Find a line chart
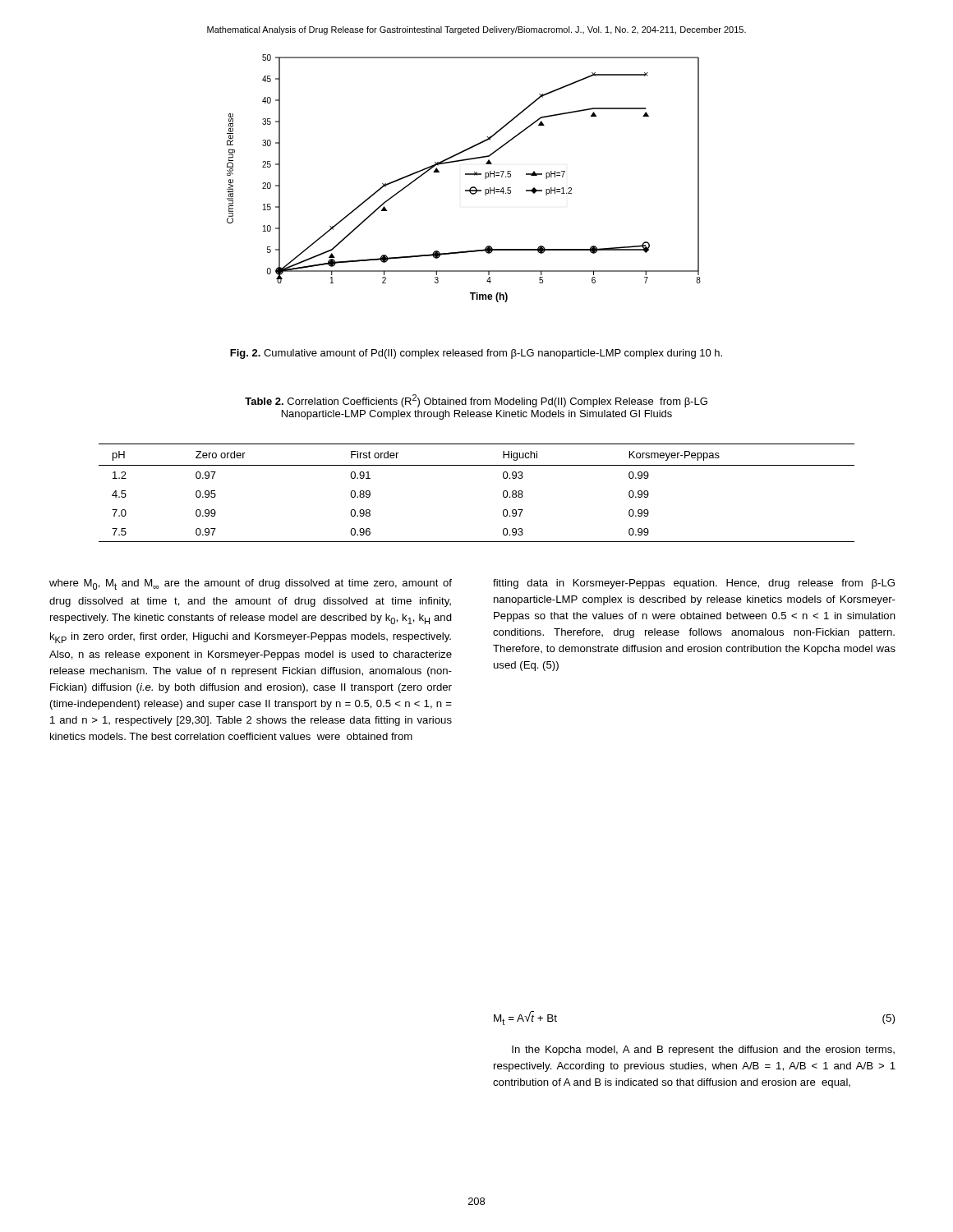Screen dimensions: 1232x953 (x=476, y=191)
